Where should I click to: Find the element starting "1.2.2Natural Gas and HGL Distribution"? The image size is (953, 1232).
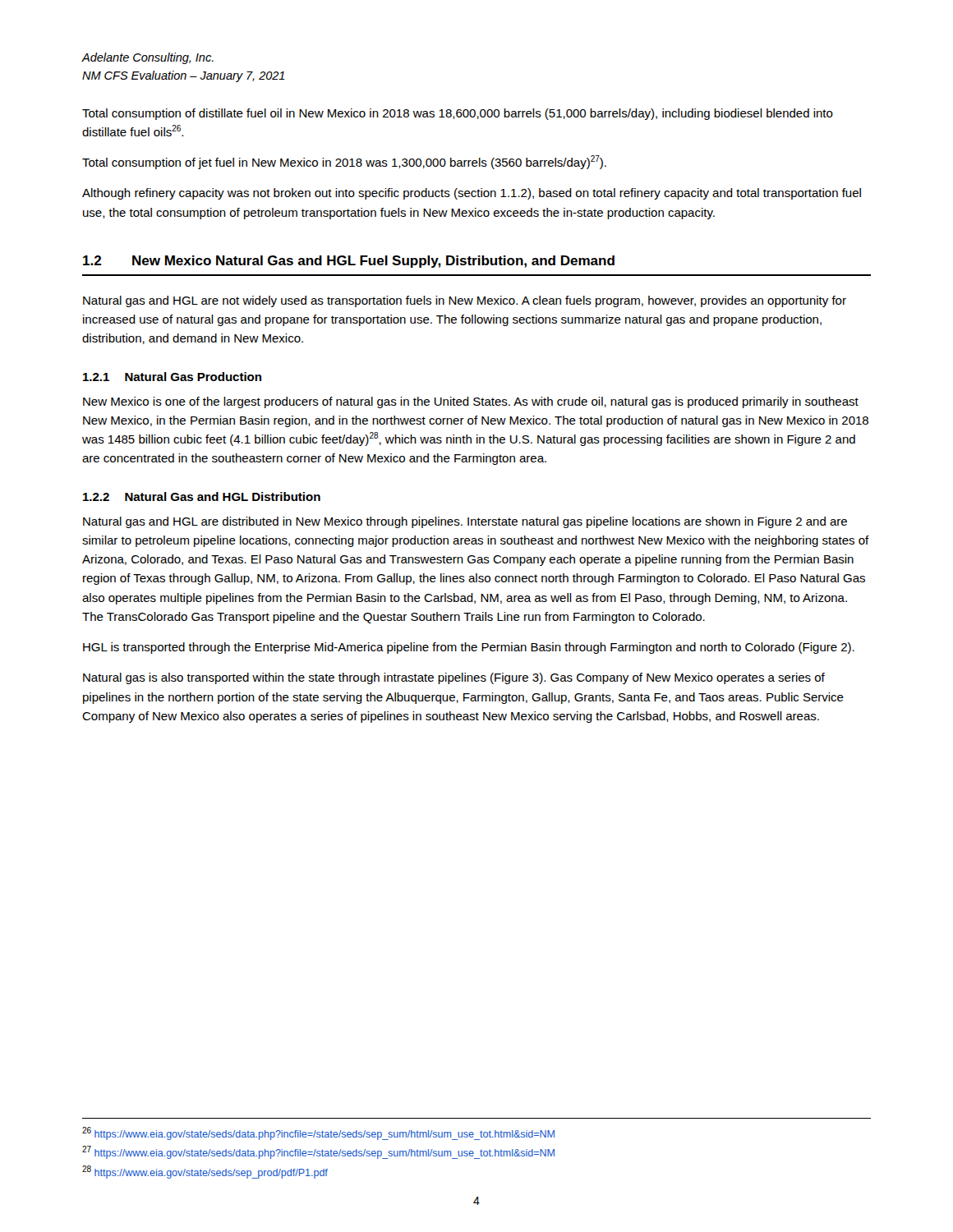pyautogui.click(x=201, y=496)
